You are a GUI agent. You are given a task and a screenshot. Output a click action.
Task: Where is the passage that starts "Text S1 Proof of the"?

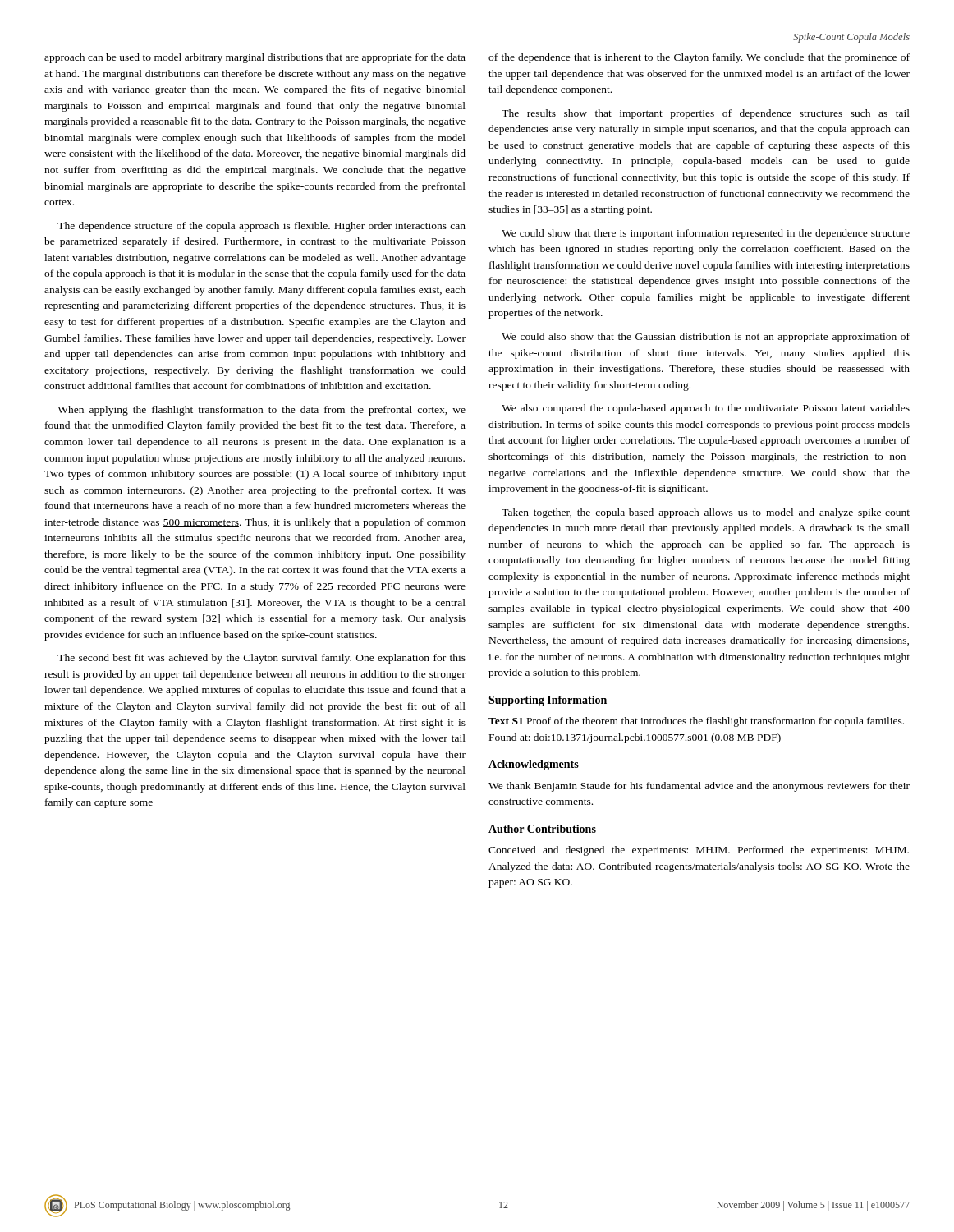point(699,729)
